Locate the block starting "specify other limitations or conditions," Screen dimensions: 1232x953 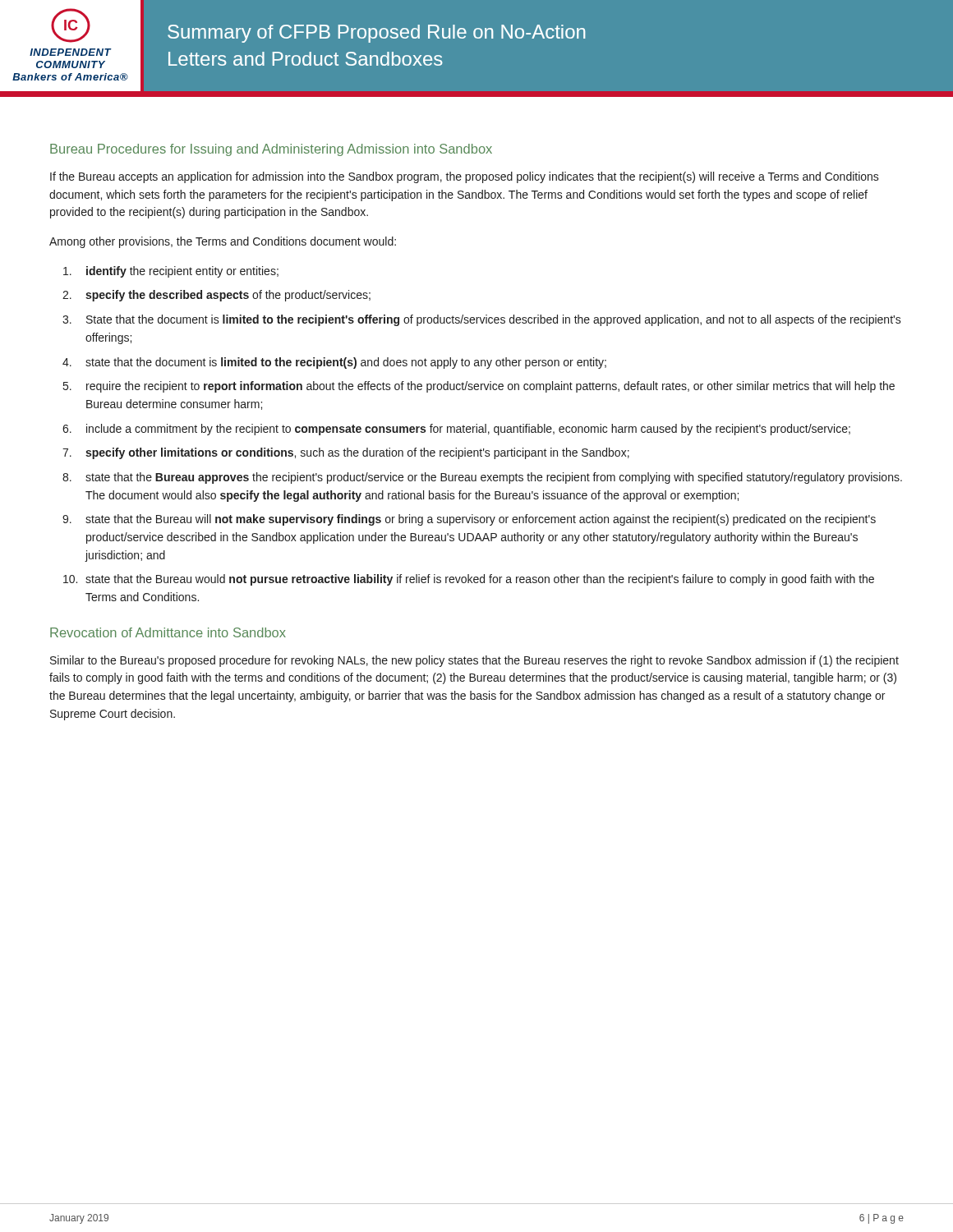(358, 453)
